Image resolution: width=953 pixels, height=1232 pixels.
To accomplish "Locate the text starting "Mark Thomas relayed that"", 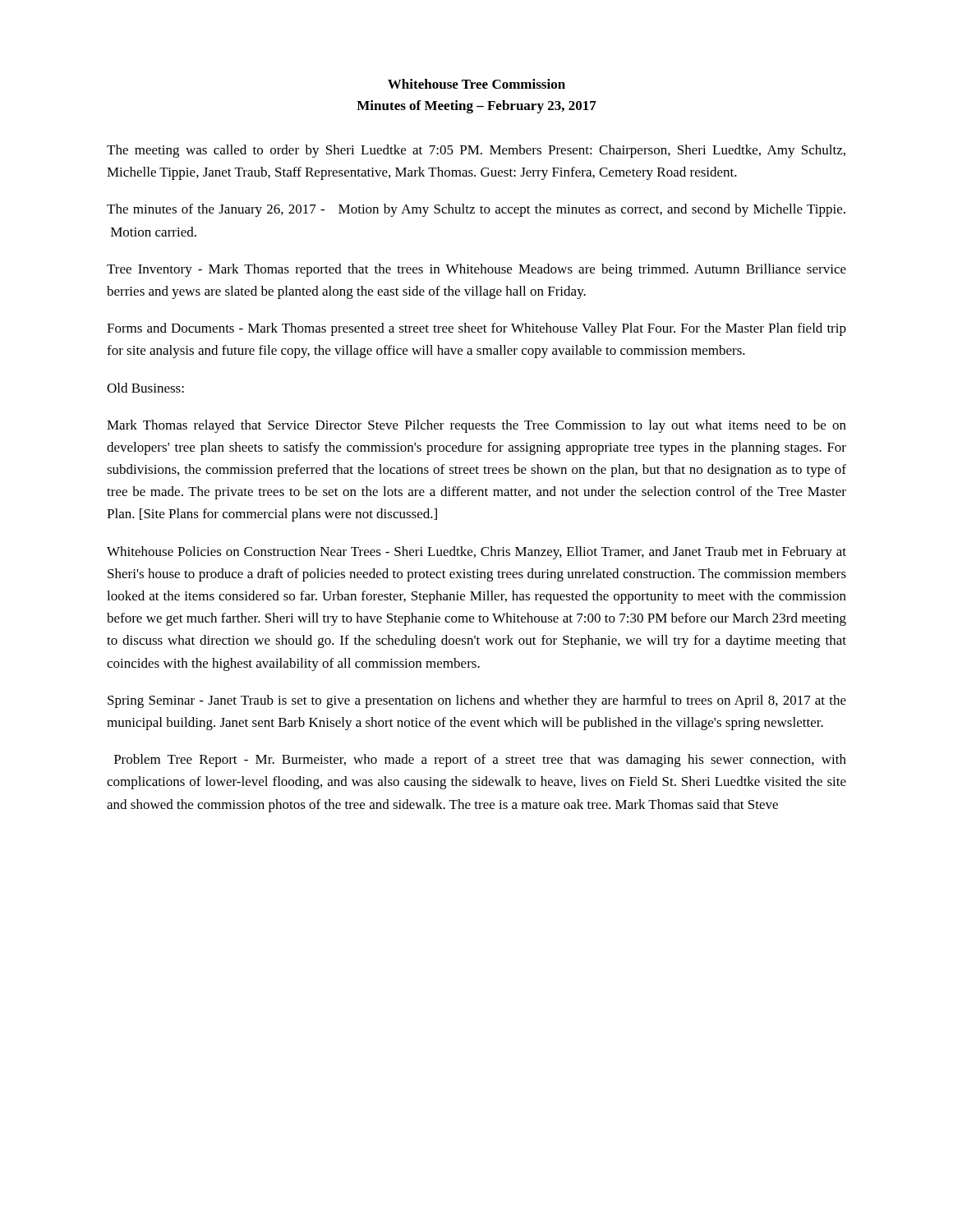I will click(476, 469).
